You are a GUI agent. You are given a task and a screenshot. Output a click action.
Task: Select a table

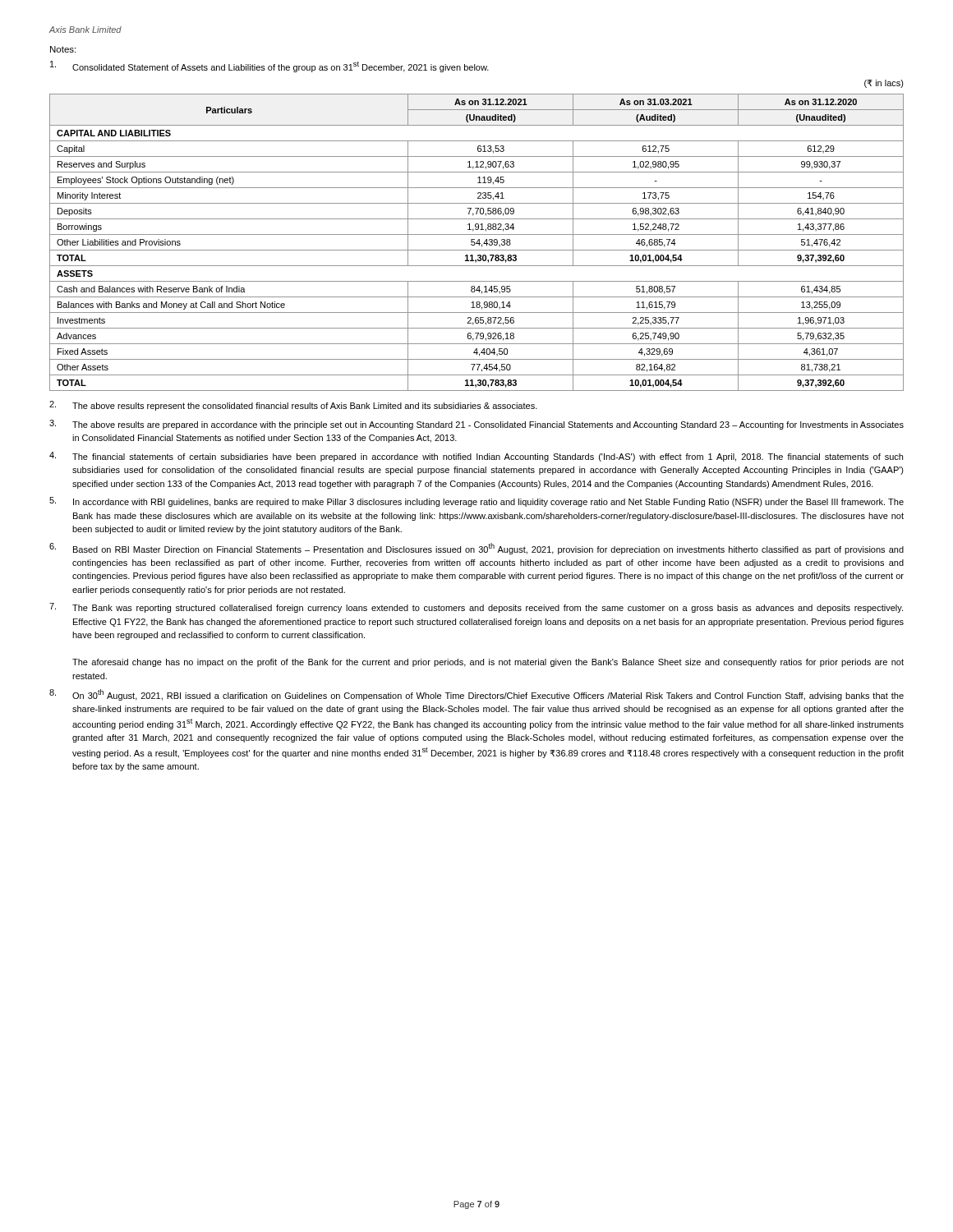tap(476, 235)
